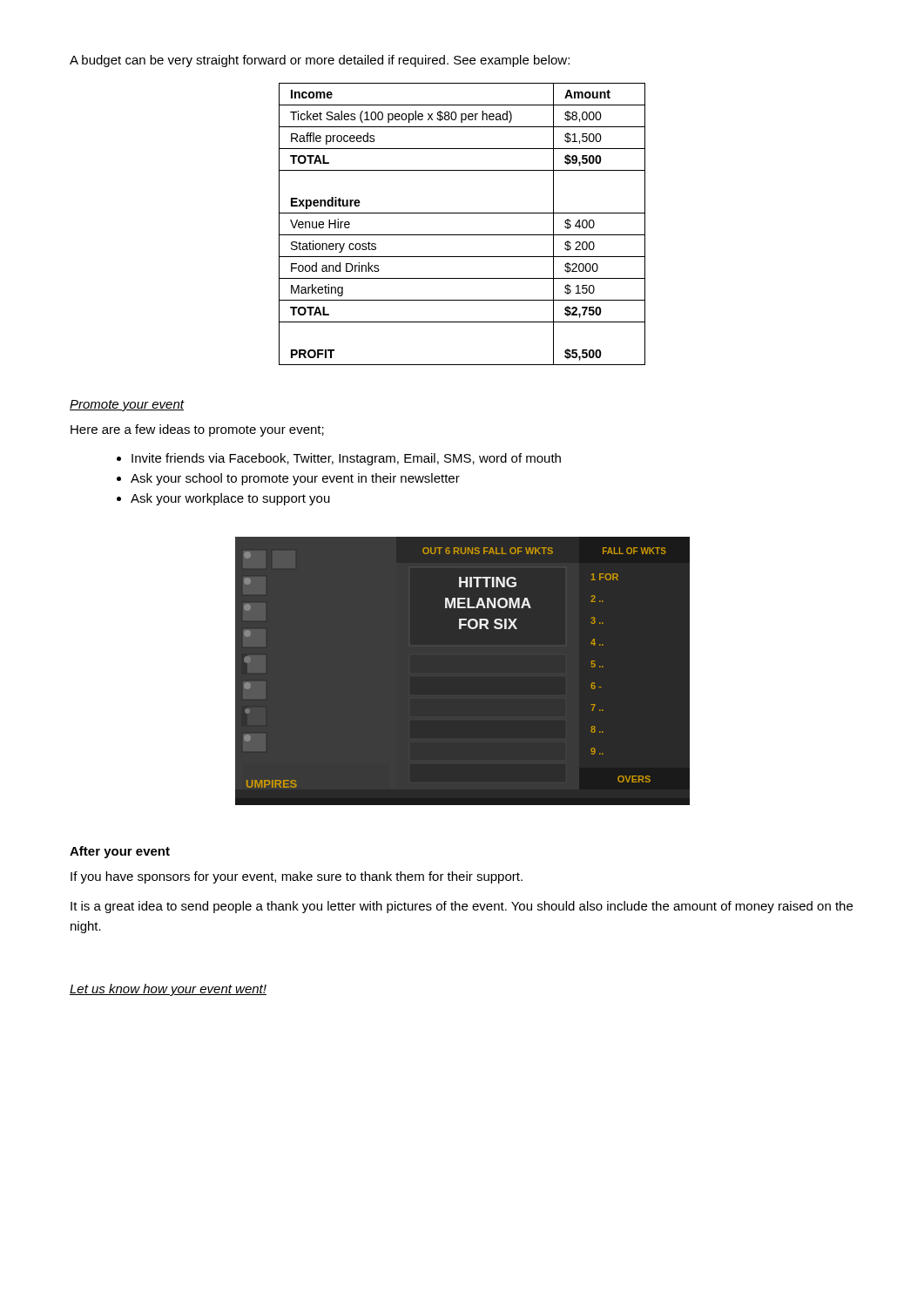The height and width of the screenshot is (1307, 924).
Task: Locate a table
Action: [462, 224]
